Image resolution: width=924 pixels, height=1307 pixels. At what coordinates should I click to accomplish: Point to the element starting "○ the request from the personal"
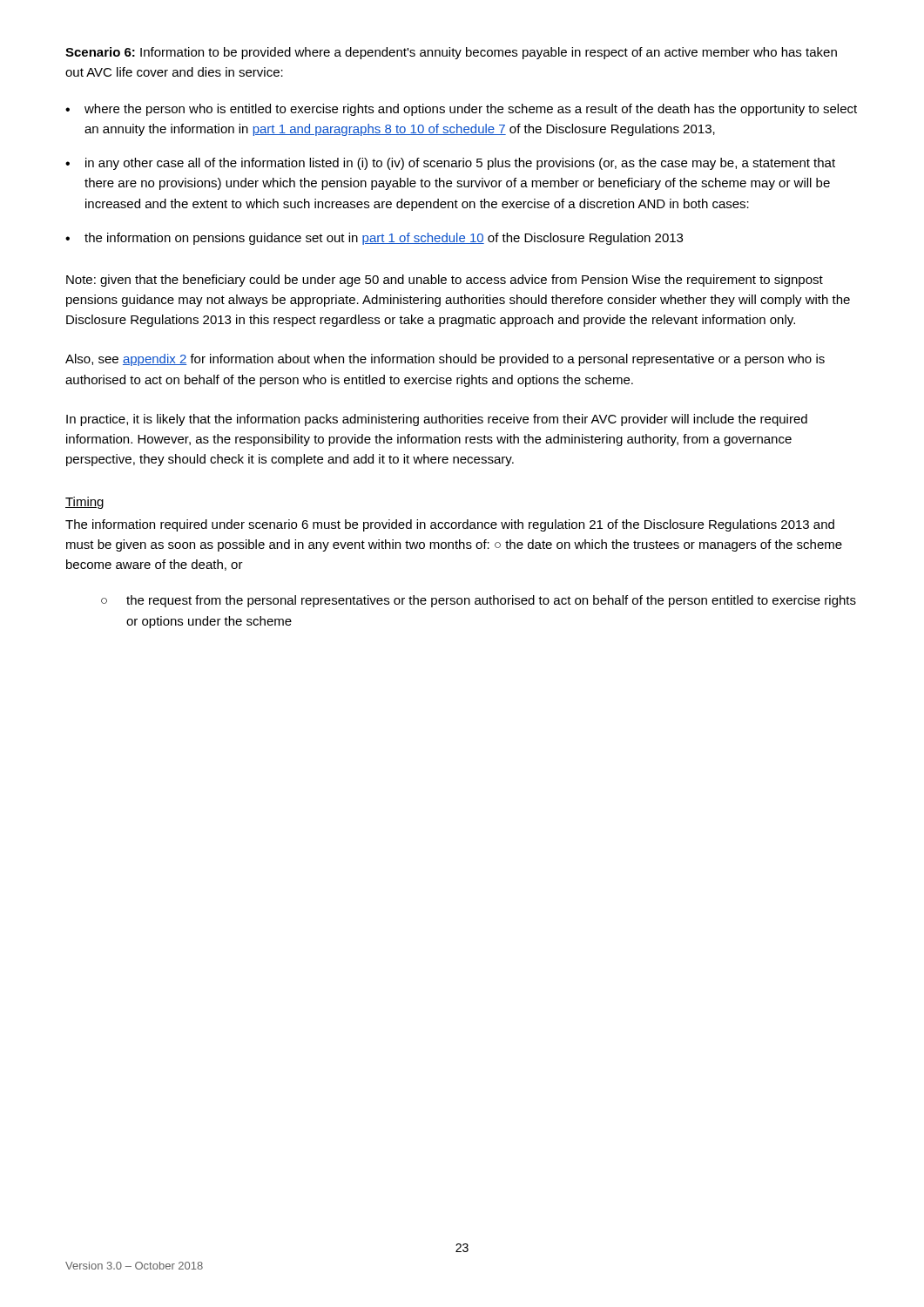[479, 610]
